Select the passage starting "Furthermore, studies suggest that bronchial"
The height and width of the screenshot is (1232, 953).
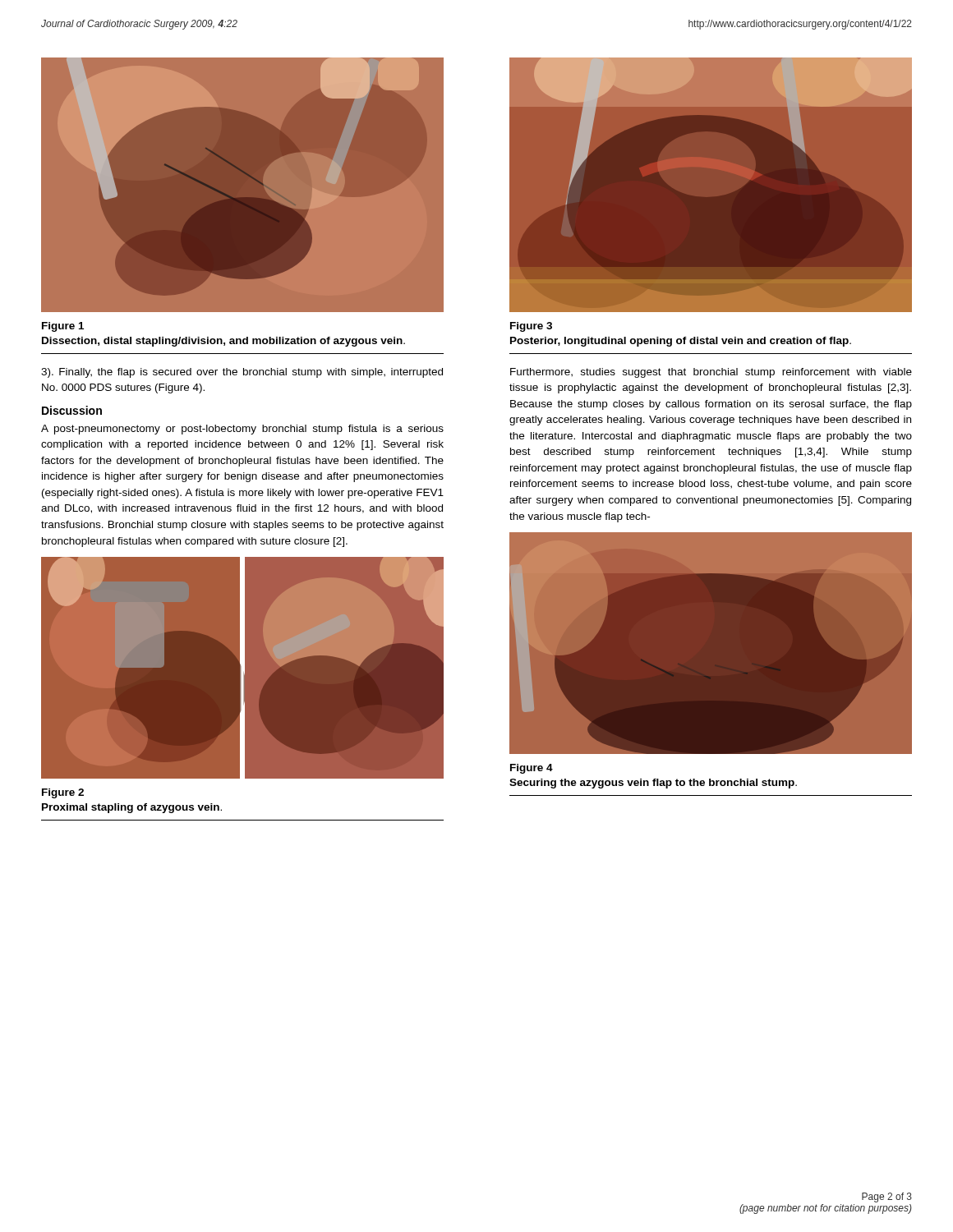(x=711, y=444)
